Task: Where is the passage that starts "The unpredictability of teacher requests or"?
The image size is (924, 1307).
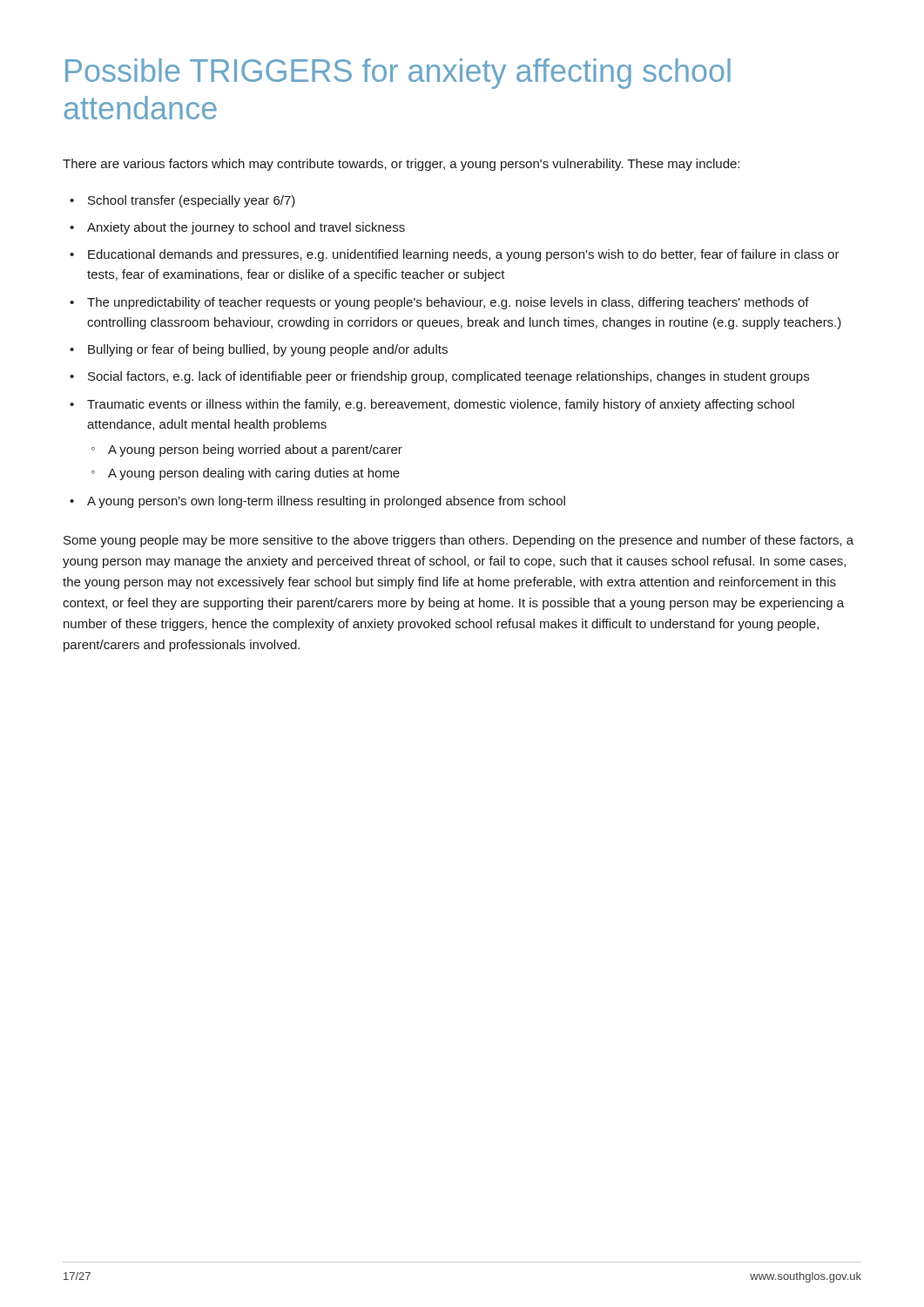Action: pos(462,312)
